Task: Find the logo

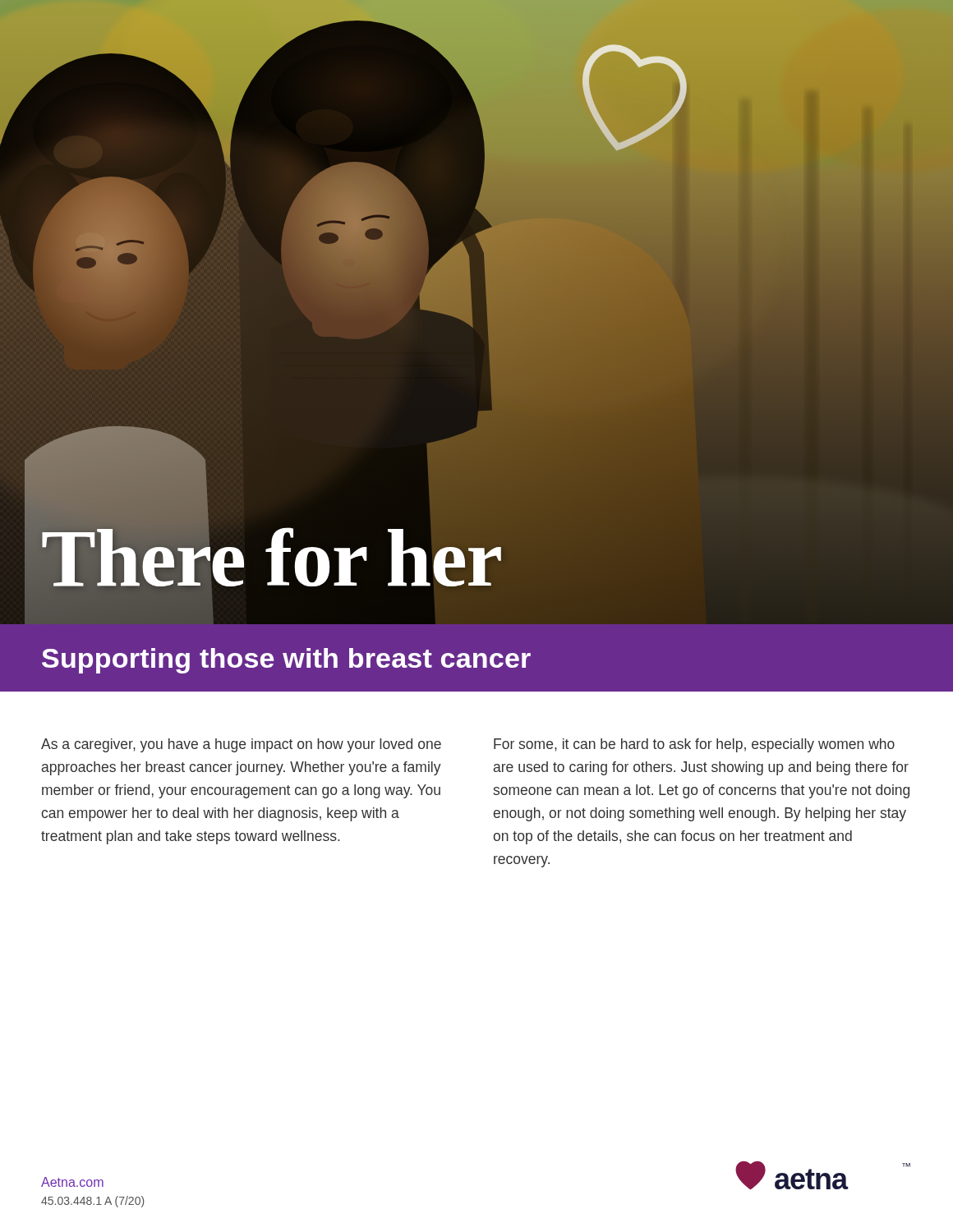Action: 822,1179
